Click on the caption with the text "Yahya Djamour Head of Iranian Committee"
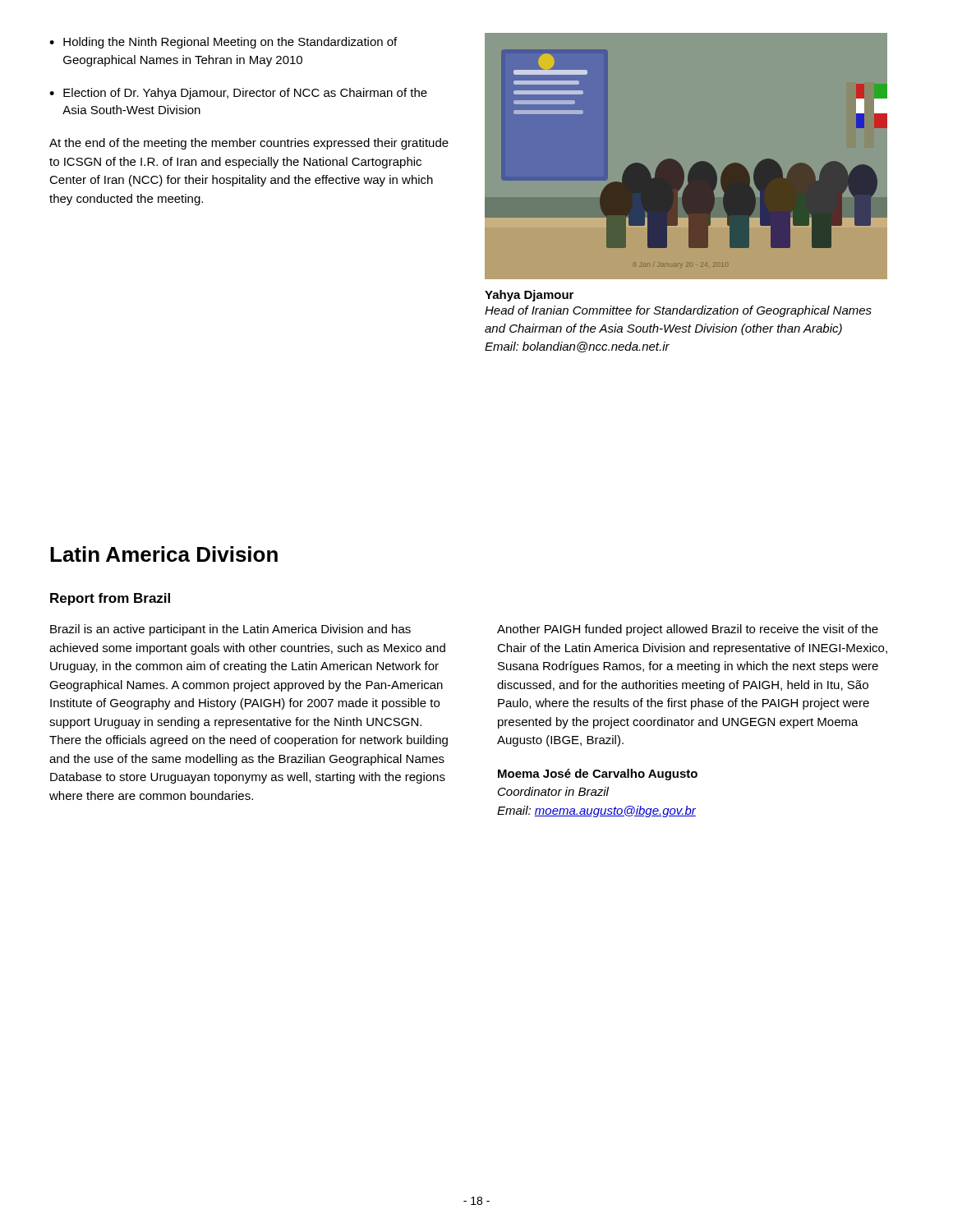 [x=686, y=321]
